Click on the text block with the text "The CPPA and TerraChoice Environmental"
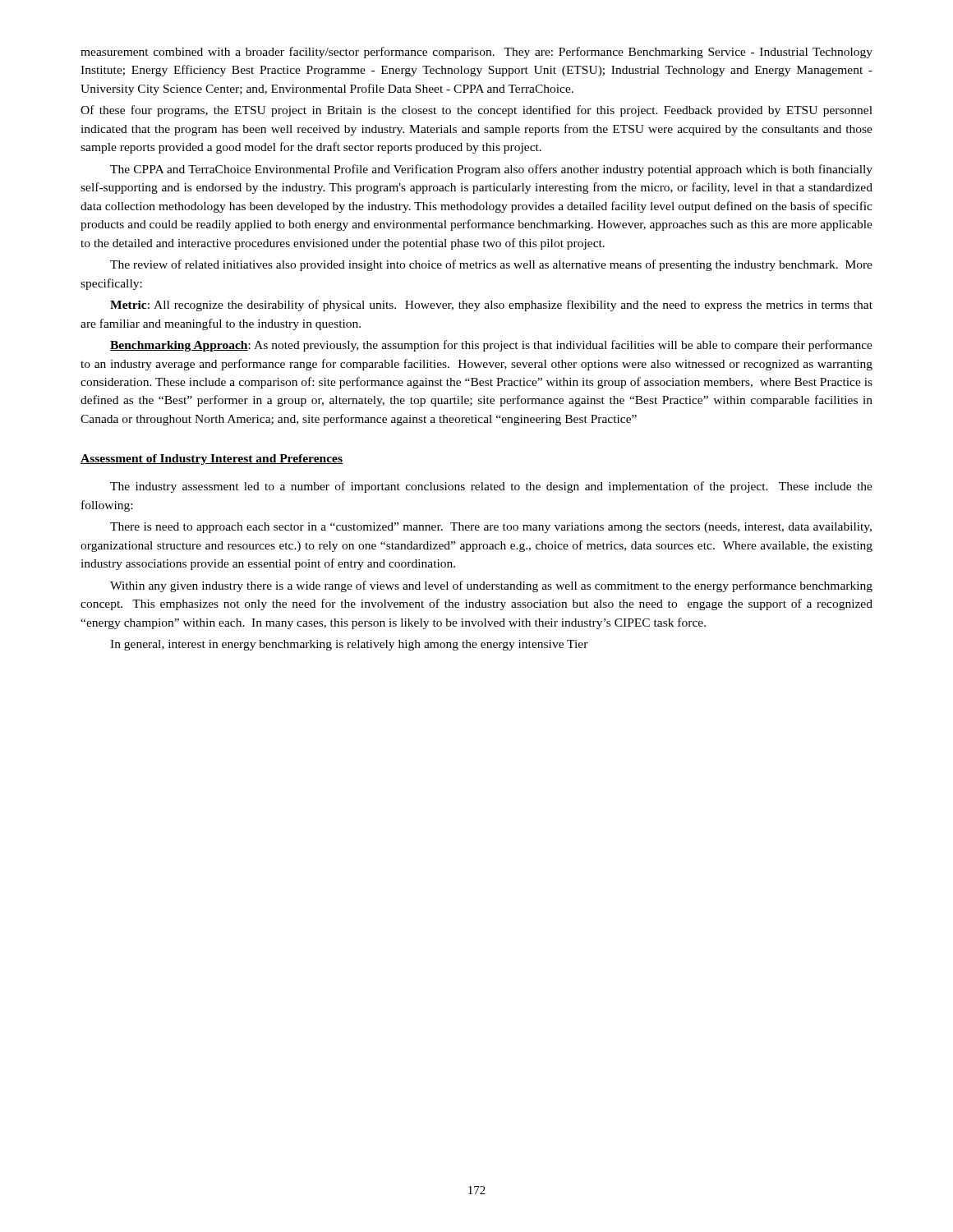Screen dimensions: 1232x953 pos(476,206)
